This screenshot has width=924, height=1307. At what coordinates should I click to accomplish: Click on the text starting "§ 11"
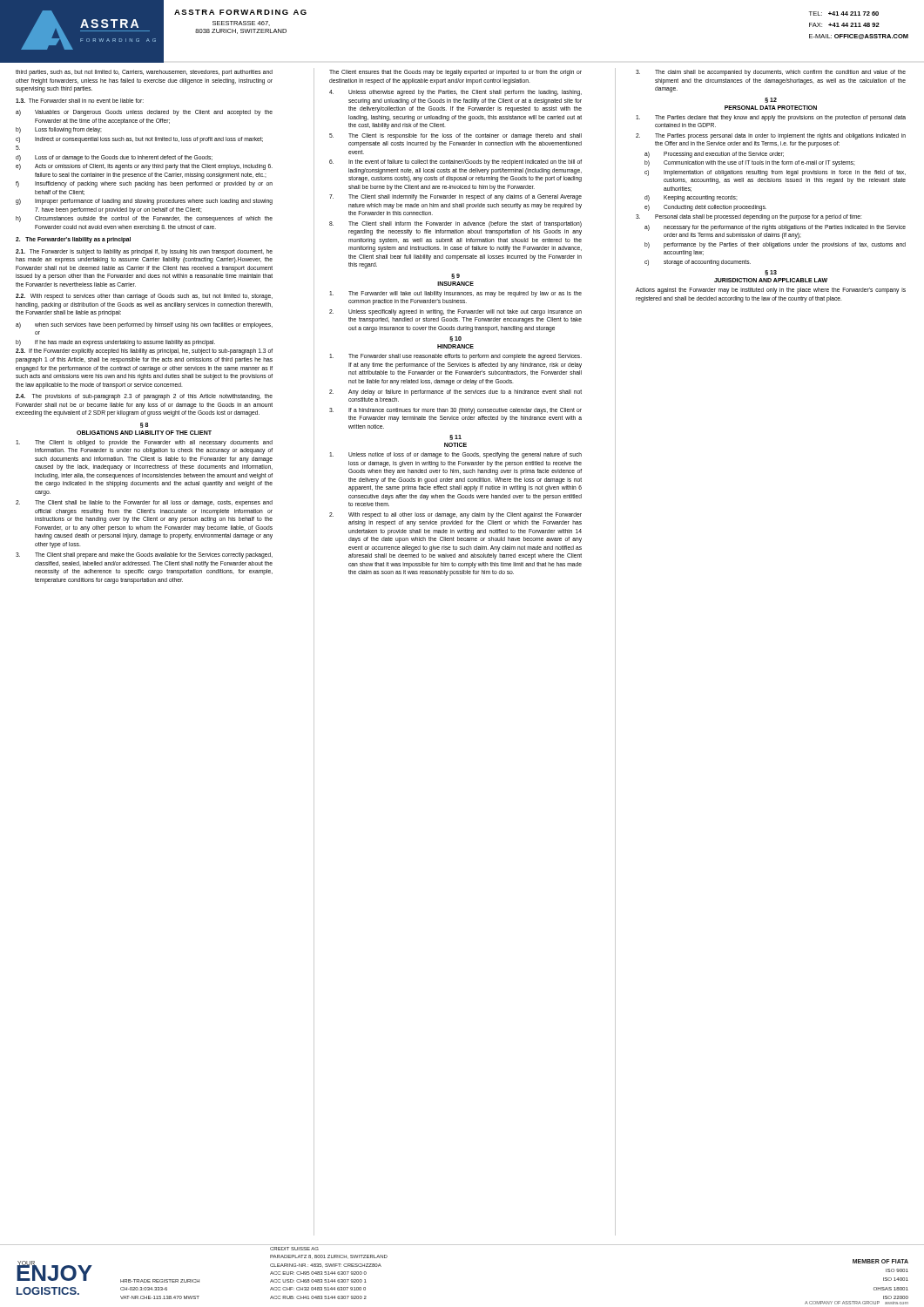(455, 437)
